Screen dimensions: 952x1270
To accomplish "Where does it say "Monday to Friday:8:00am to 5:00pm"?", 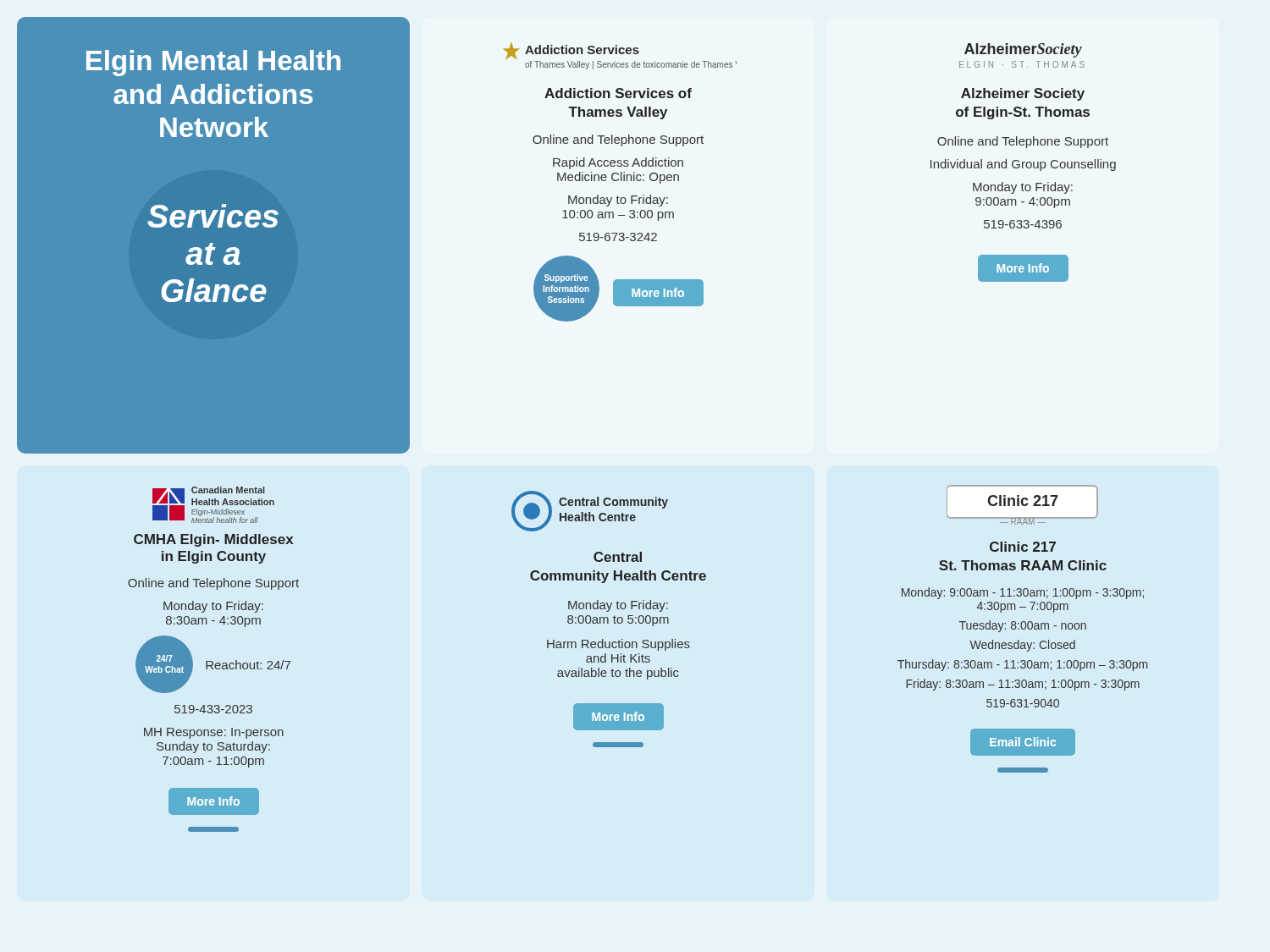I will (x=618, y=612).
